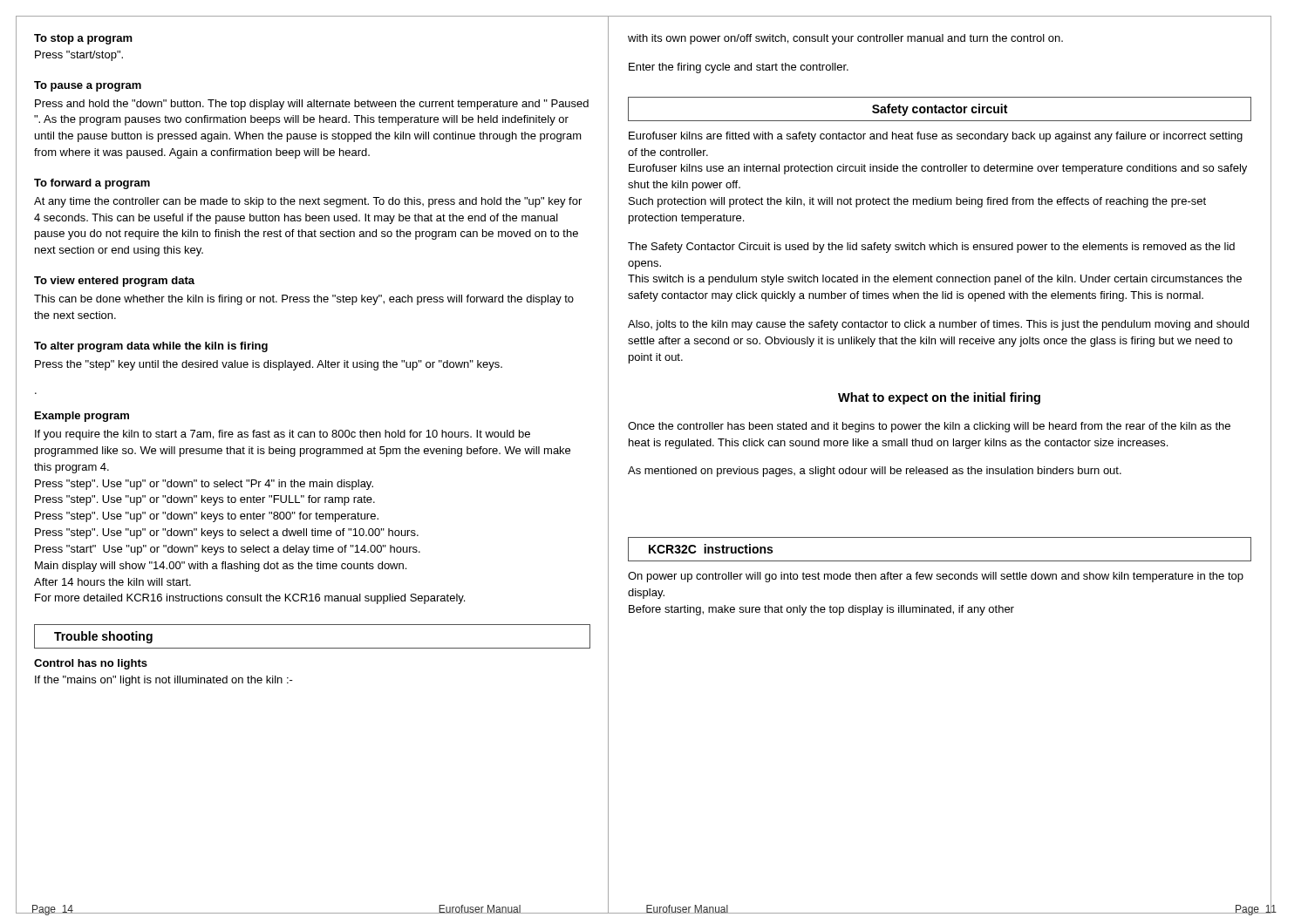Image resolution: width=1308 pixels, height=924 pixels.
Task: Where is the passage that starts "The Safety Contactor Circuit is used"?
Action: click(940, 272)
